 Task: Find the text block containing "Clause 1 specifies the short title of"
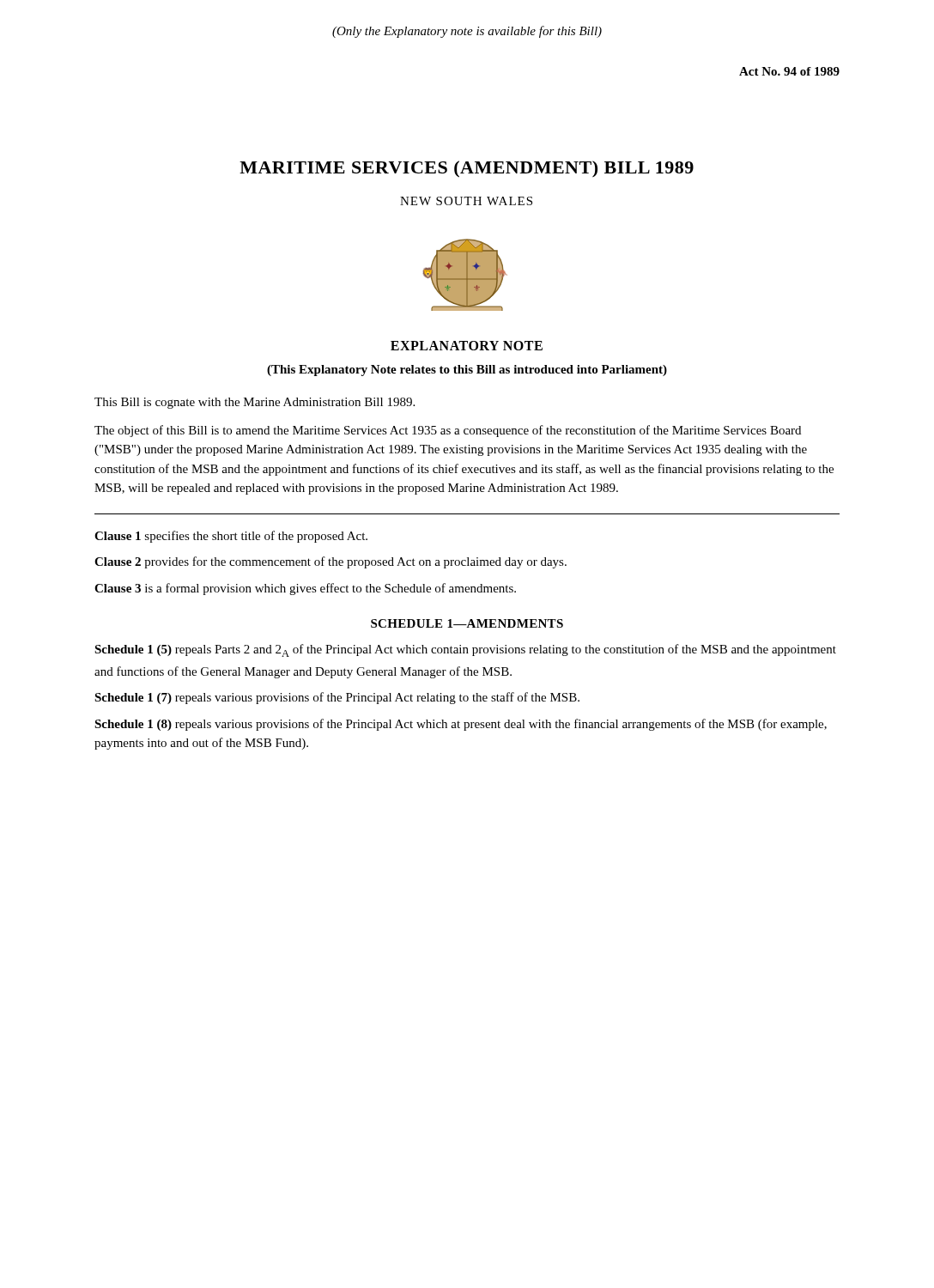tap(231, 535)
